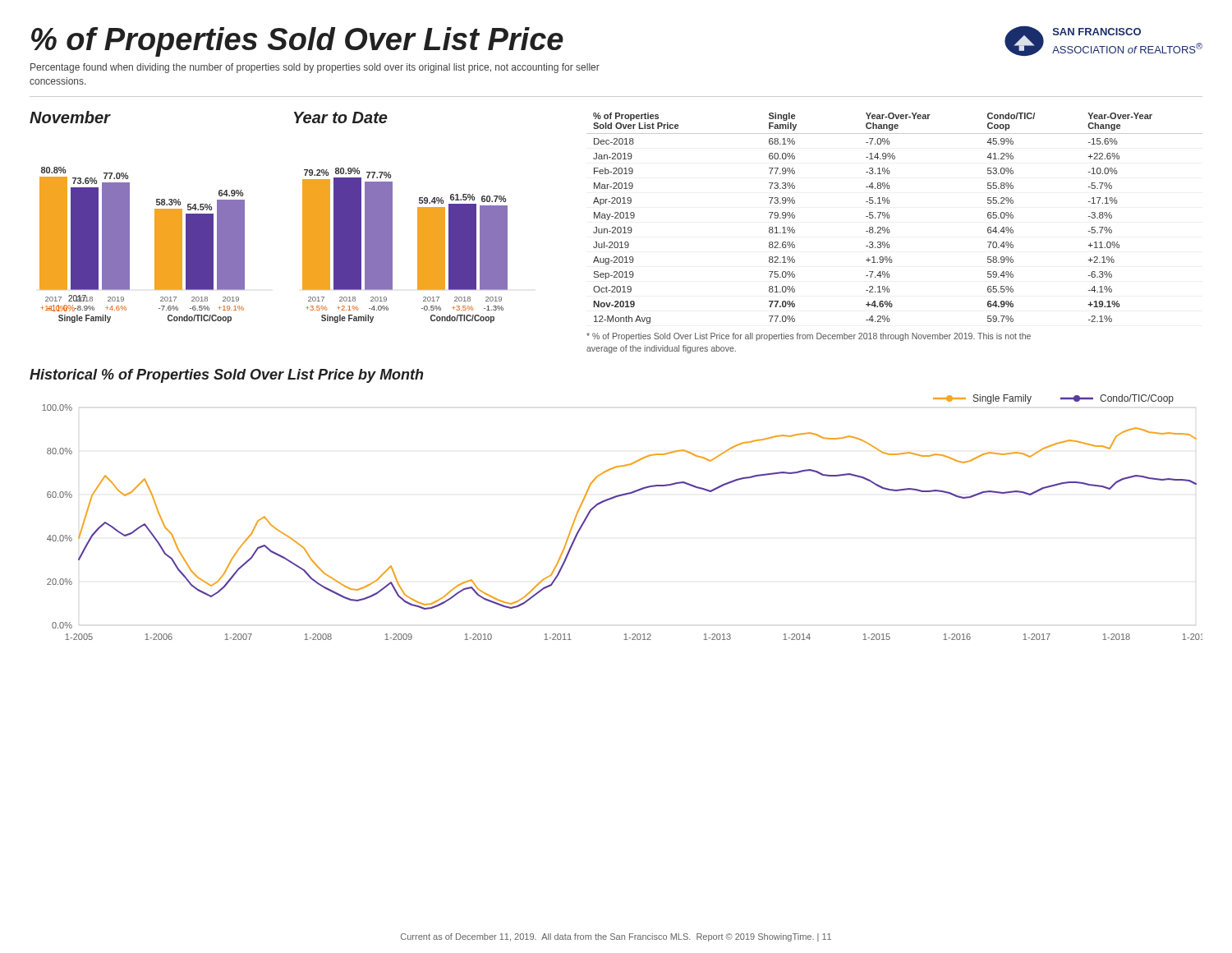This screenshot has width=1232, height=953.
Task: Locate the title
Action: (297, 40)
